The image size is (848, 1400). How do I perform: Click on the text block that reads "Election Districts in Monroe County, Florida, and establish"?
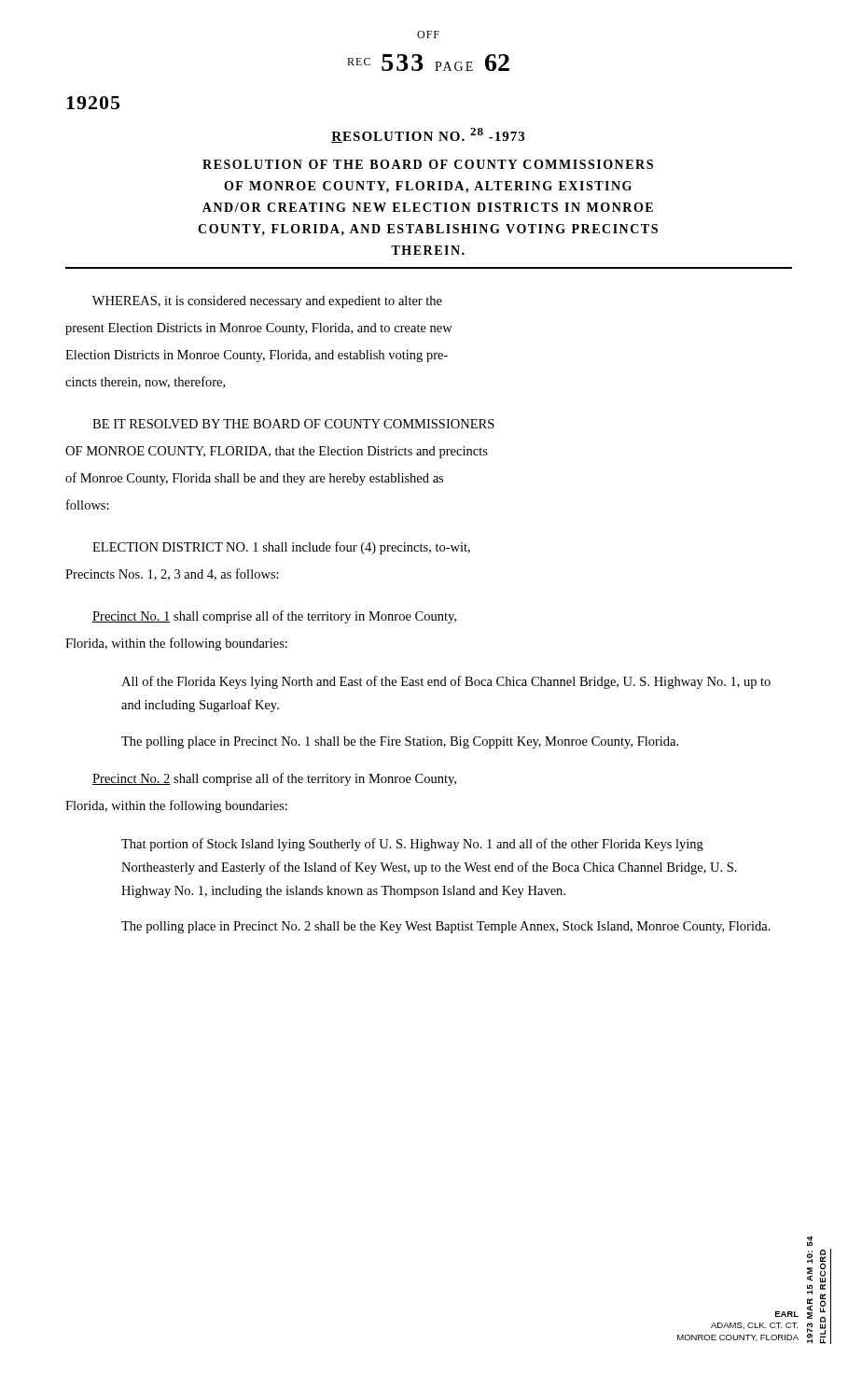257,355
